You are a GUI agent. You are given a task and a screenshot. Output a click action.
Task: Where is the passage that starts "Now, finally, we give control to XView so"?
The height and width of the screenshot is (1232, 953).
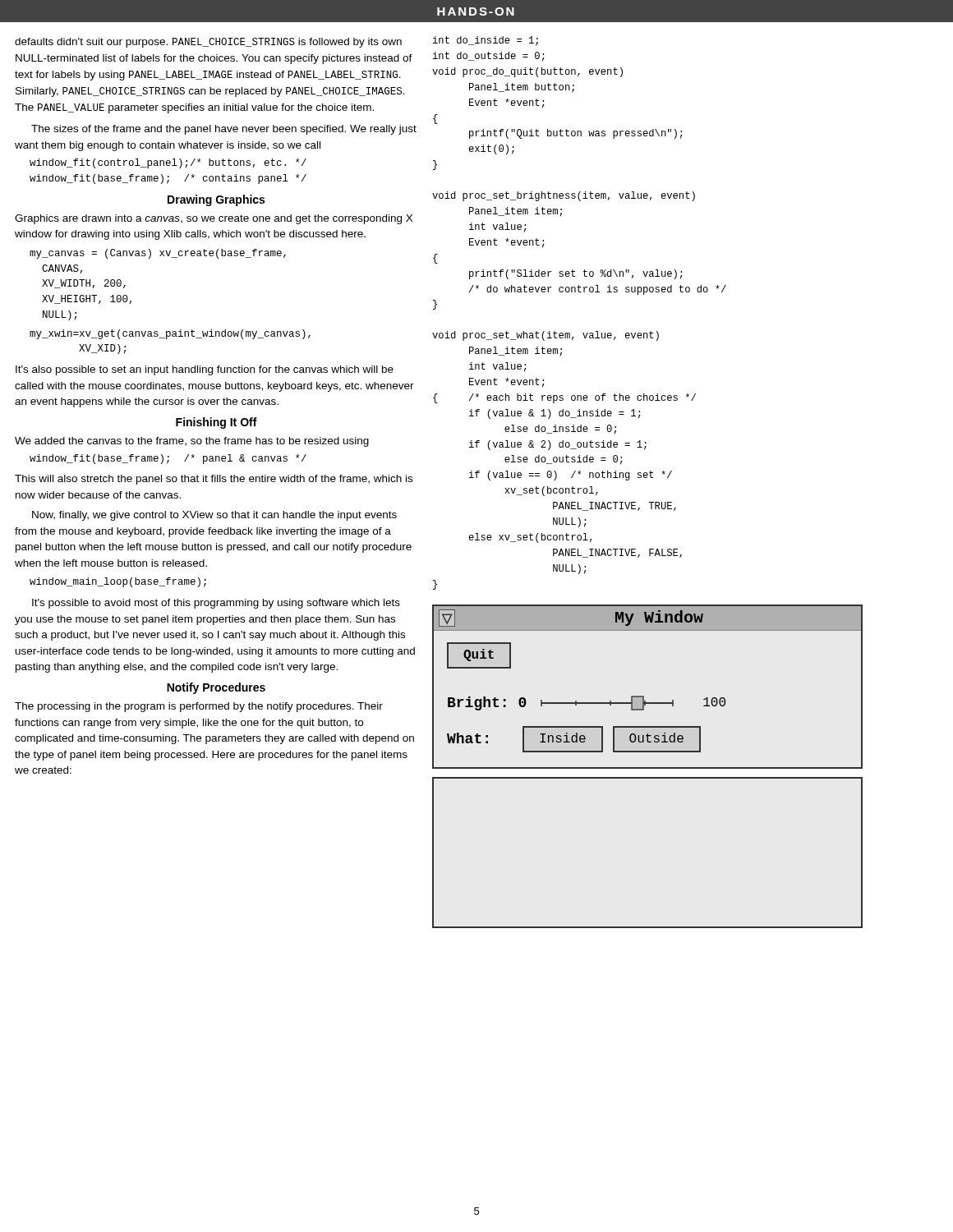pyautogui.click(x=216, y=539)
